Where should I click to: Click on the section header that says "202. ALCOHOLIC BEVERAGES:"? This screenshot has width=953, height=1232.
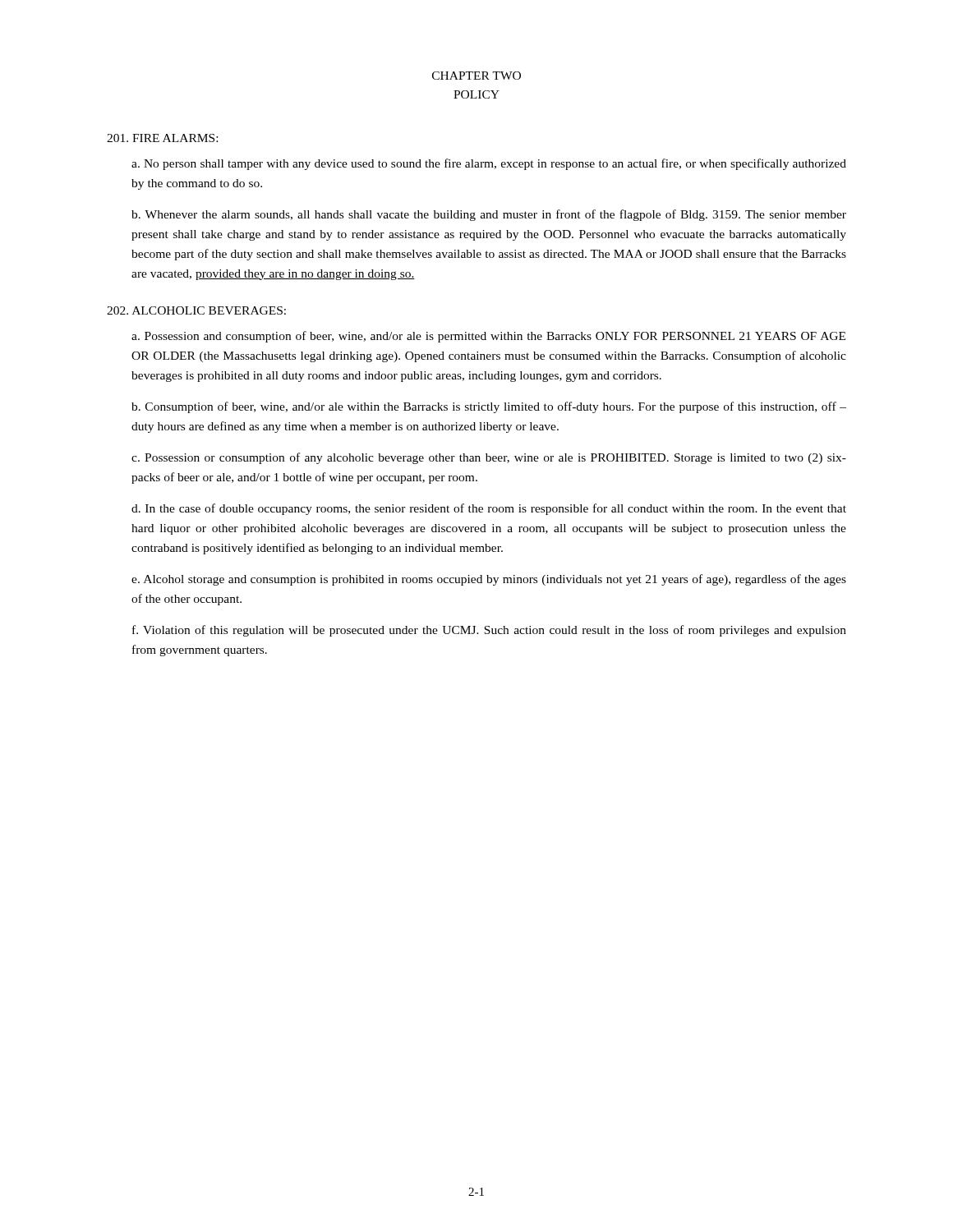coord(197,310)
